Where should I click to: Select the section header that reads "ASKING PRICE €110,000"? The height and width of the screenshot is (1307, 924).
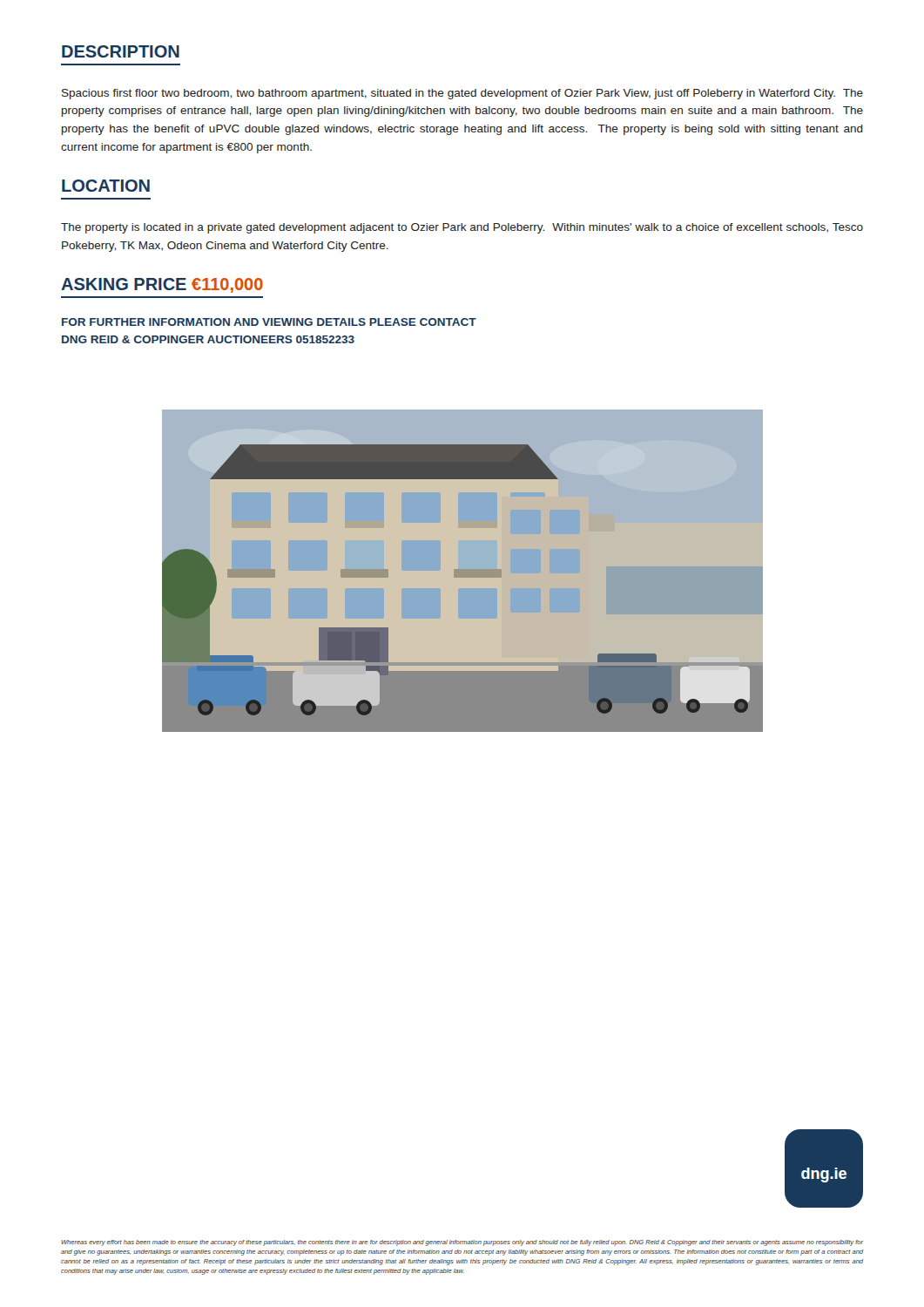tap(162, 286)
